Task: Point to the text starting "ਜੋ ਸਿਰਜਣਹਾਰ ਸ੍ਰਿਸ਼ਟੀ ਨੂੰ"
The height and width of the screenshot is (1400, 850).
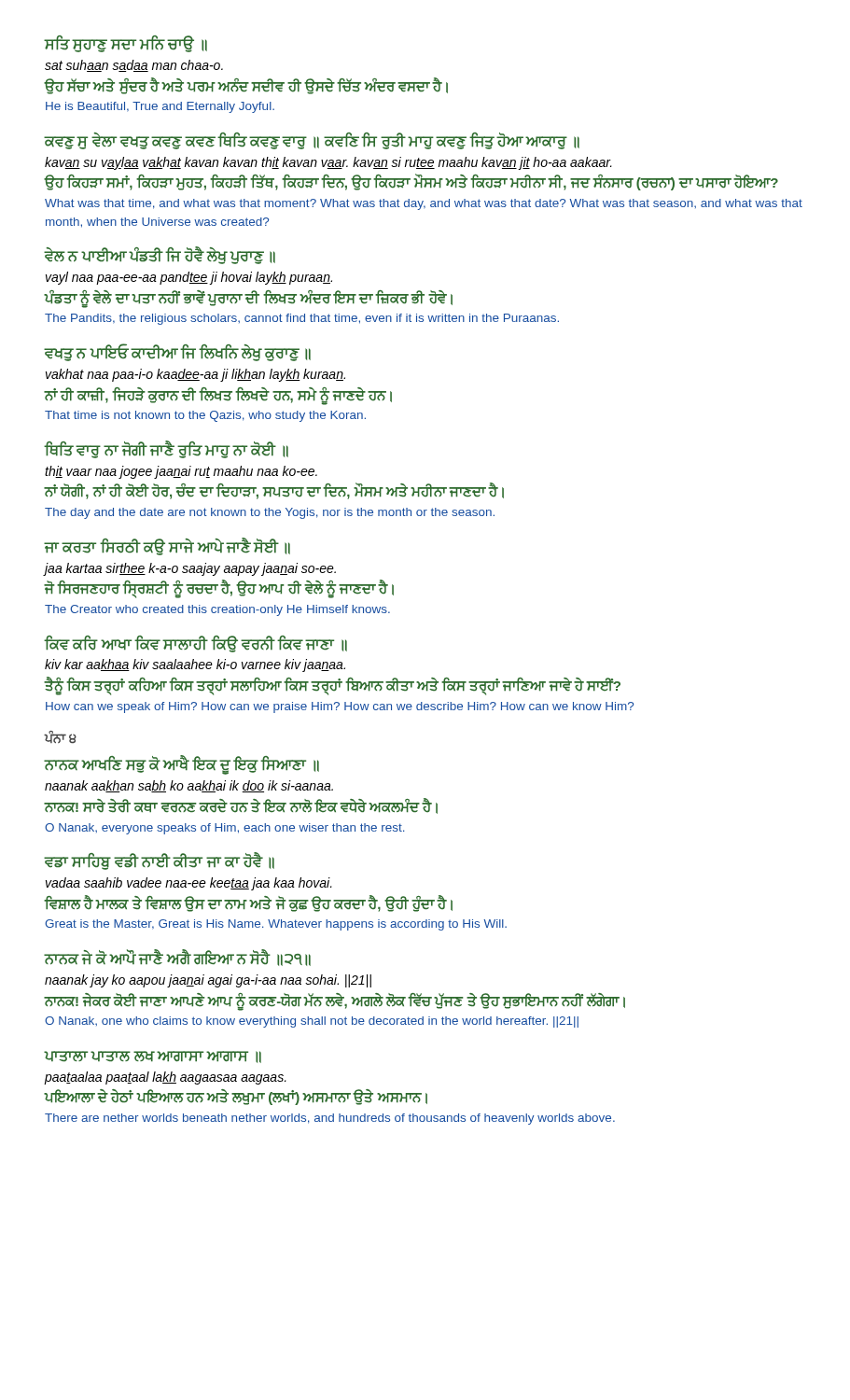Action: [221, 589]
